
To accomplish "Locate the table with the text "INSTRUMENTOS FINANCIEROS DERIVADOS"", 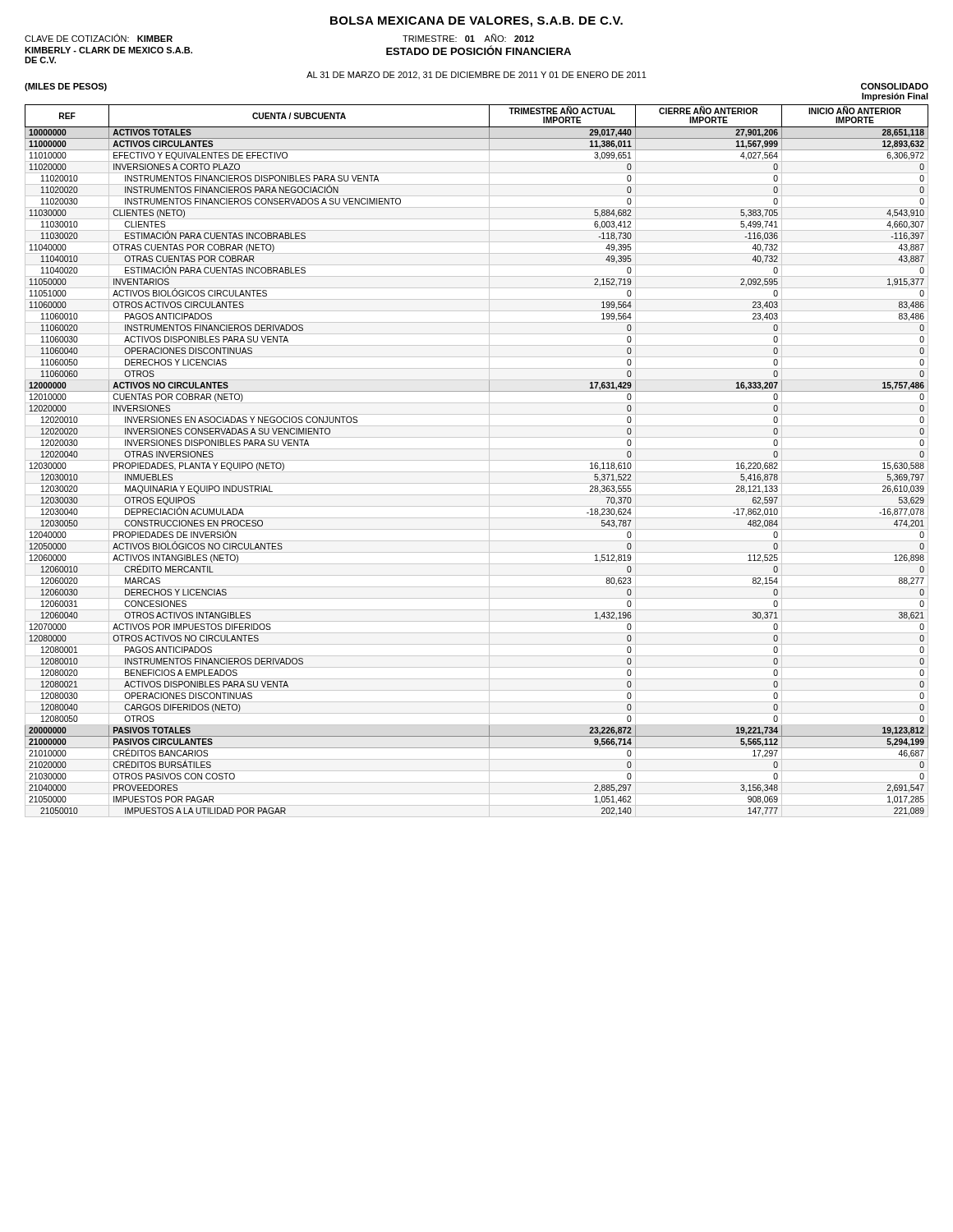I will coord(476,461).
